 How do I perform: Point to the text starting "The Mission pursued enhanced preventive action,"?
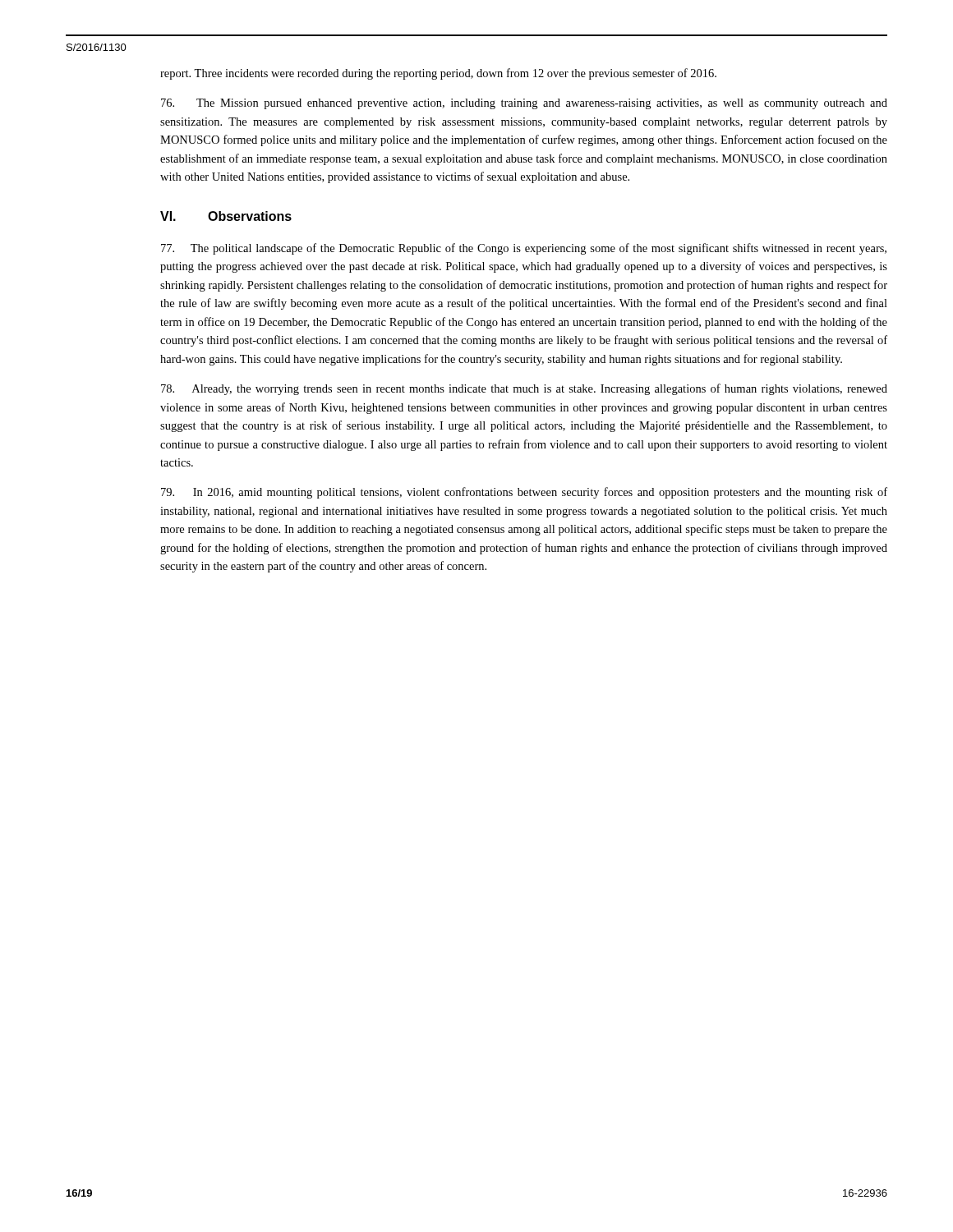point(524,140)
